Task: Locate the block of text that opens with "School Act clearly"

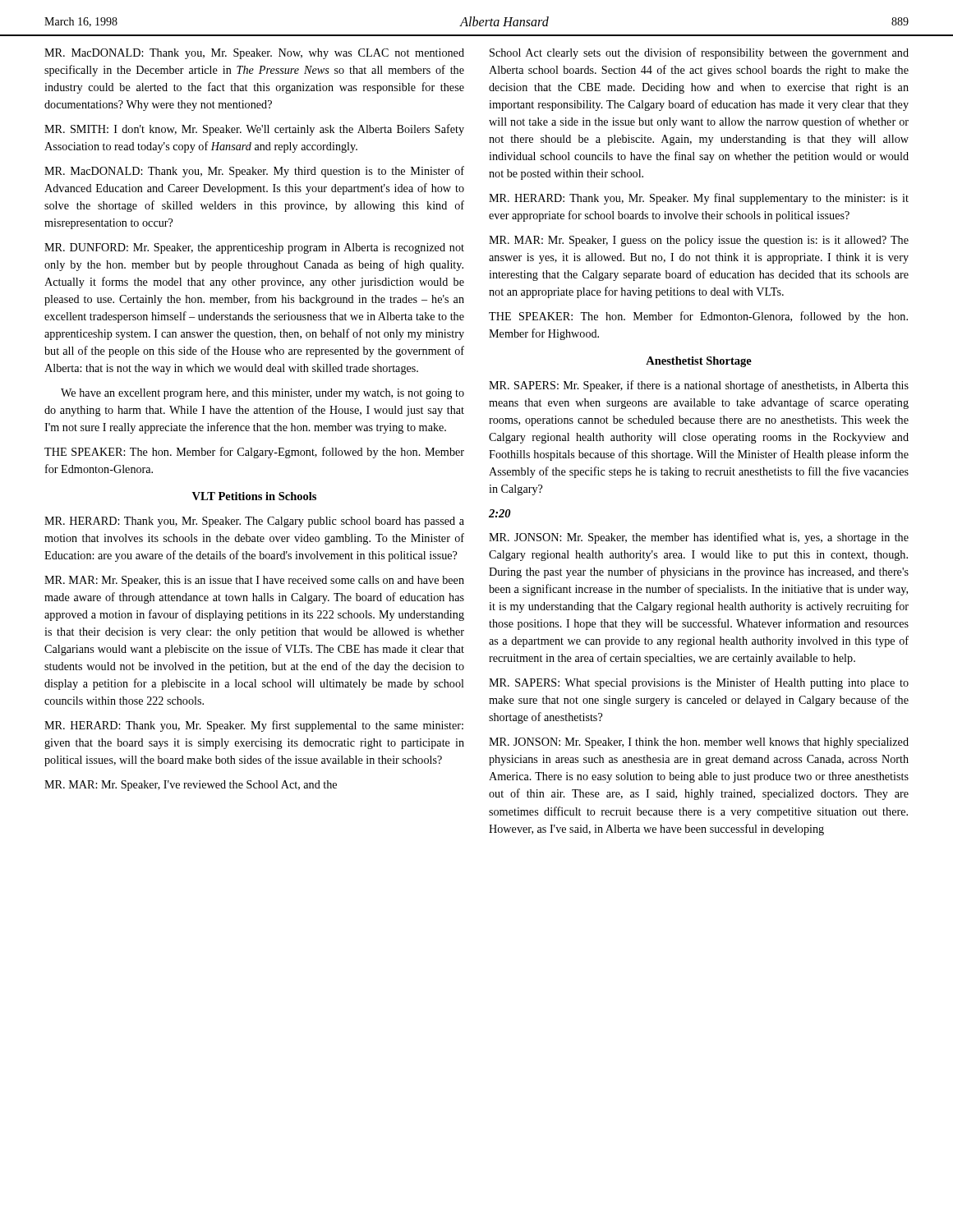Action: point(699,113)
